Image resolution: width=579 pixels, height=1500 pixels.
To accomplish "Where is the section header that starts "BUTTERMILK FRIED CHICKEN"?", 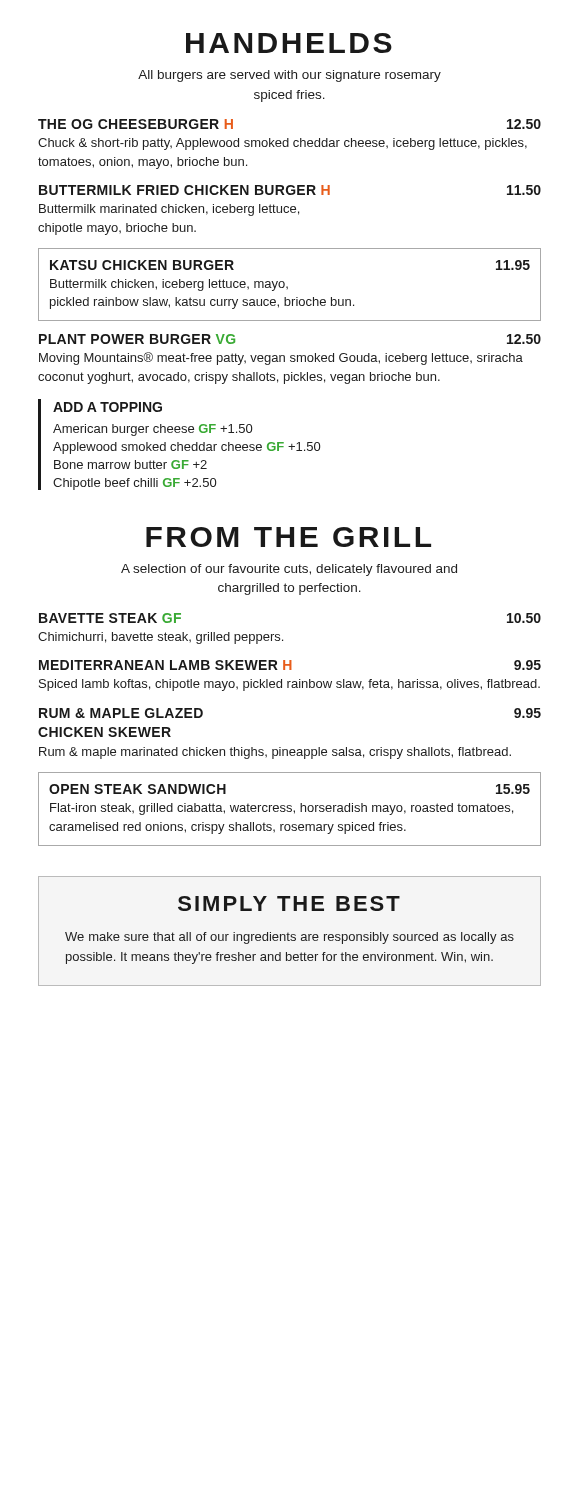I will click(x=290, y=210).
